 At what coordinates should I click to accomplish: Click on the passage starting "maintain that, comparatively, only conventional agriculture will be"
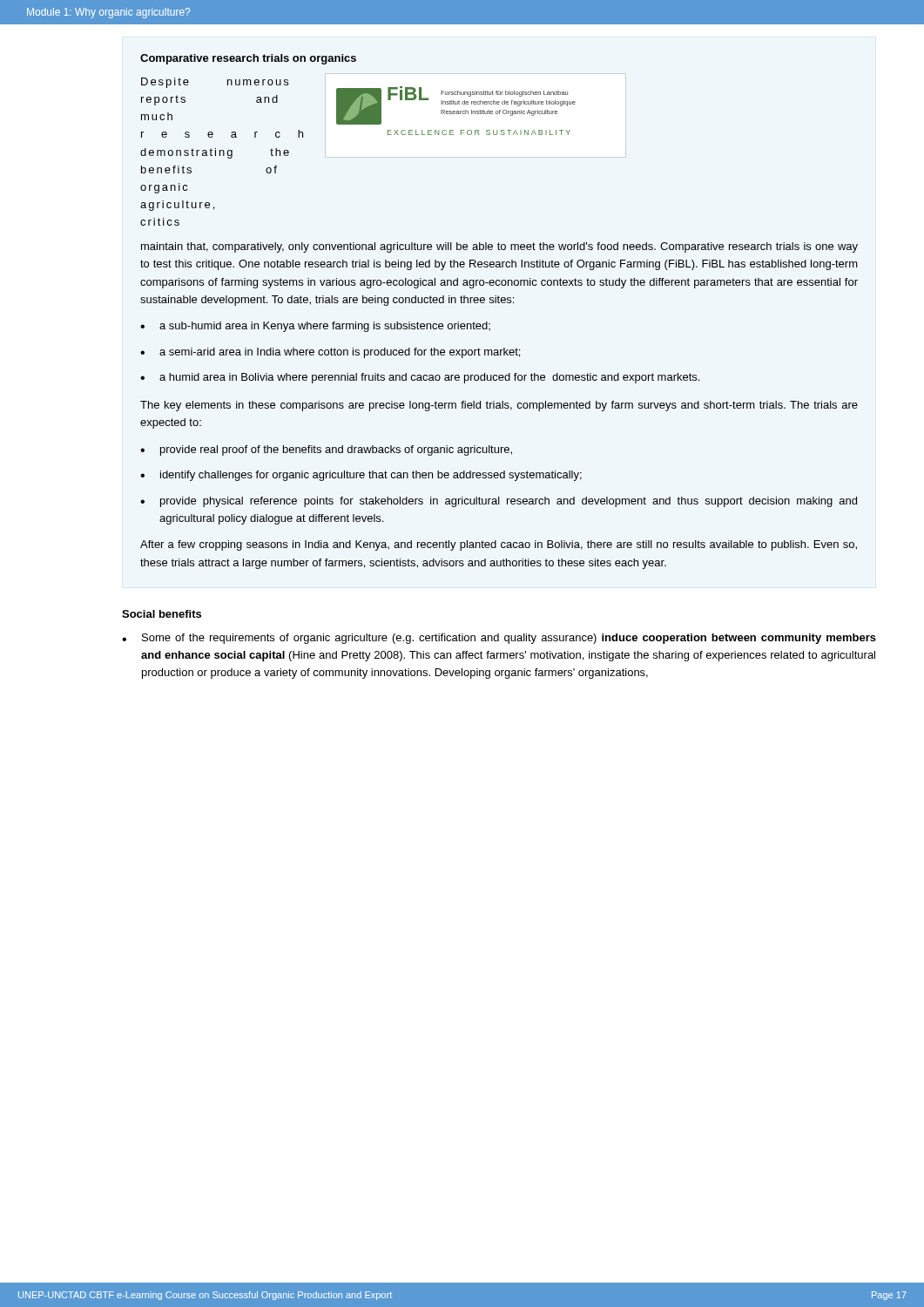coord(499,273)
